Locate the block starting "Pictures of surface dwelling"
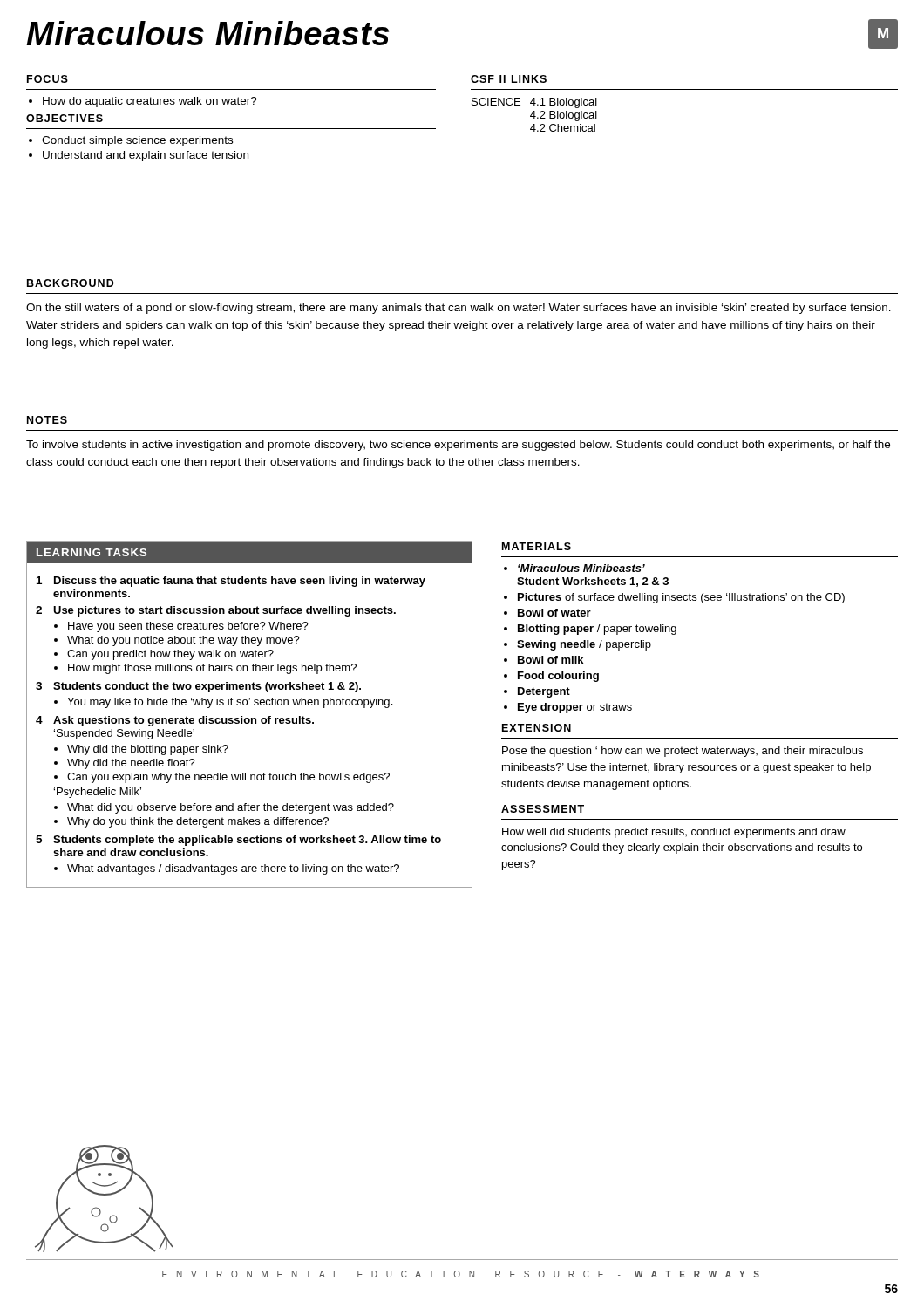924x1308 pixels. [681, 597]
